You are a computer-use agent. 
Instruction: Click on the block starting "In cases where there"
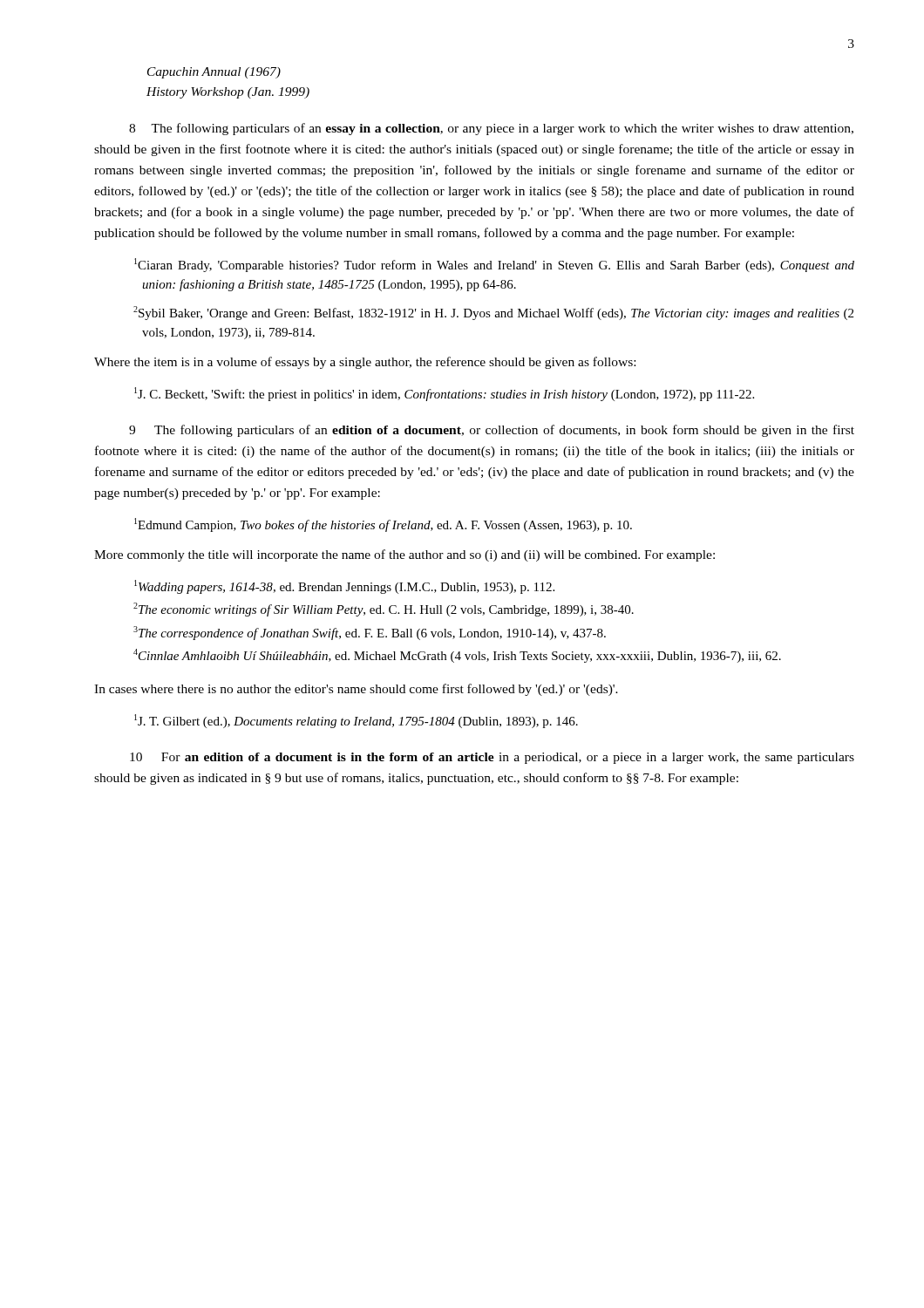tap(356, 688)
